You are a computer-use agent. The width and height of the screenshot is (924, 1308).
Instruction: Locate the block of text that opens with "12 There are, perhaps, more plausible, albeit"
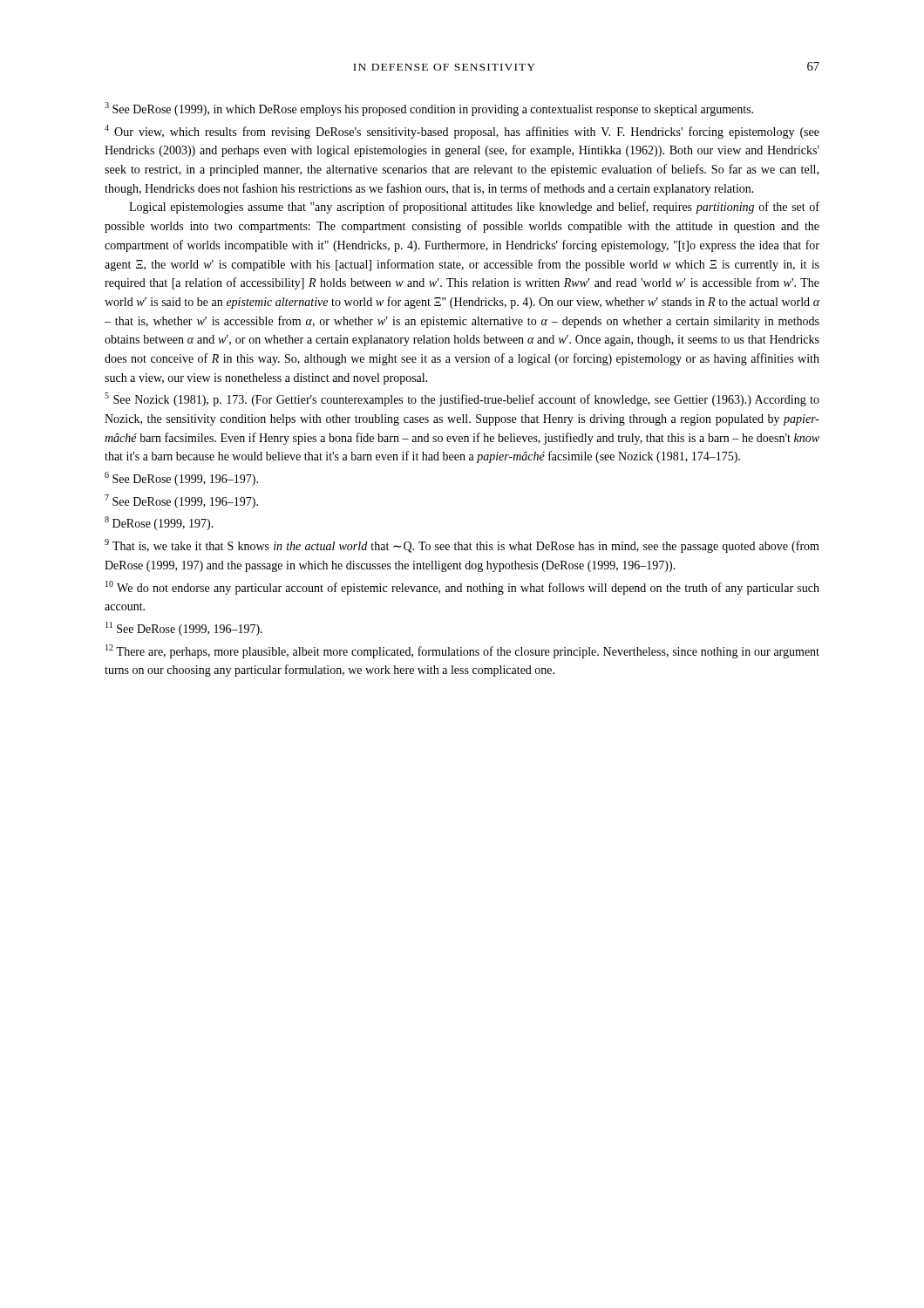point(462,660)
